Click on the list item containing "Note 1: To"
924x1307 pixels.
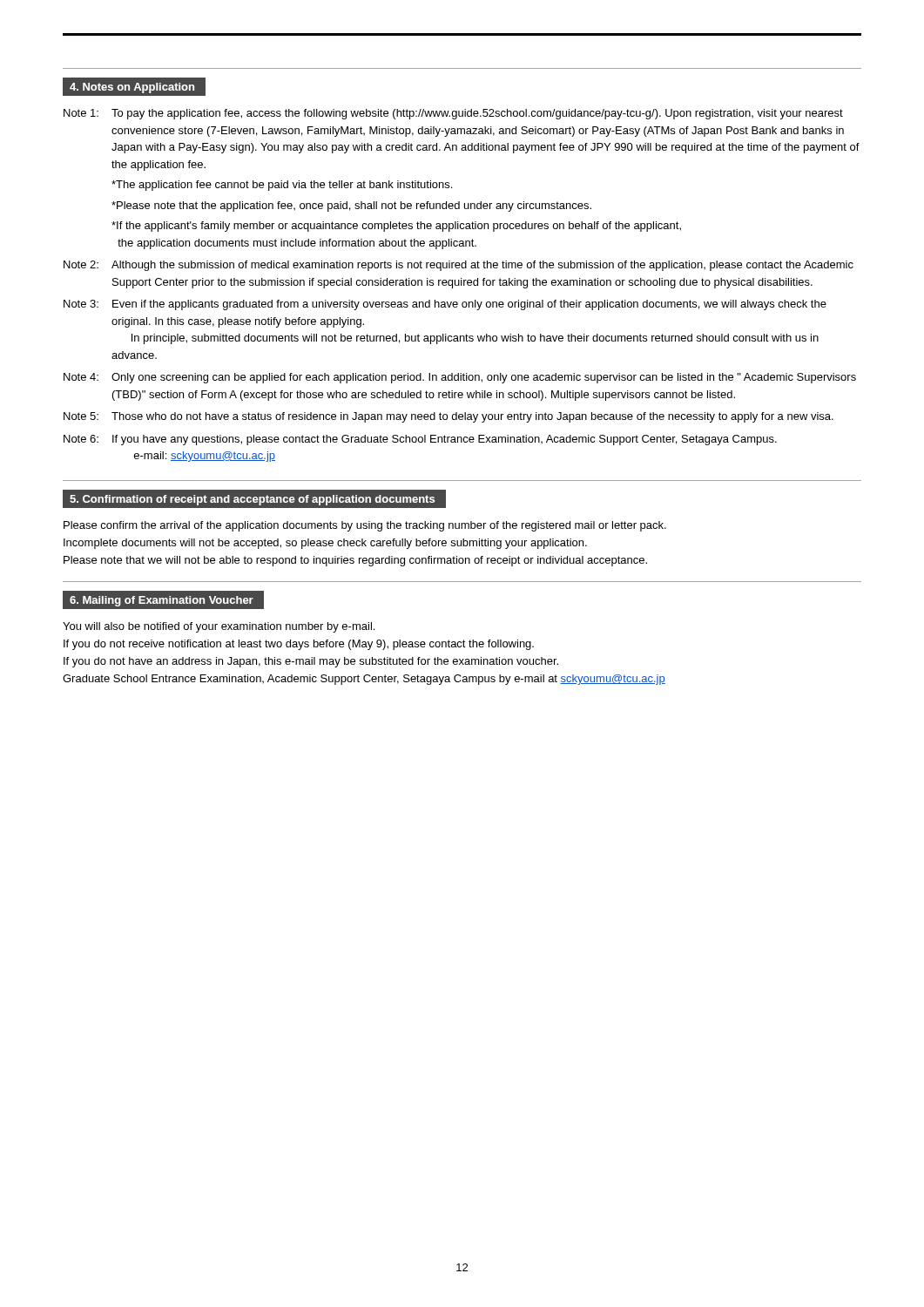tap(453, 114)
